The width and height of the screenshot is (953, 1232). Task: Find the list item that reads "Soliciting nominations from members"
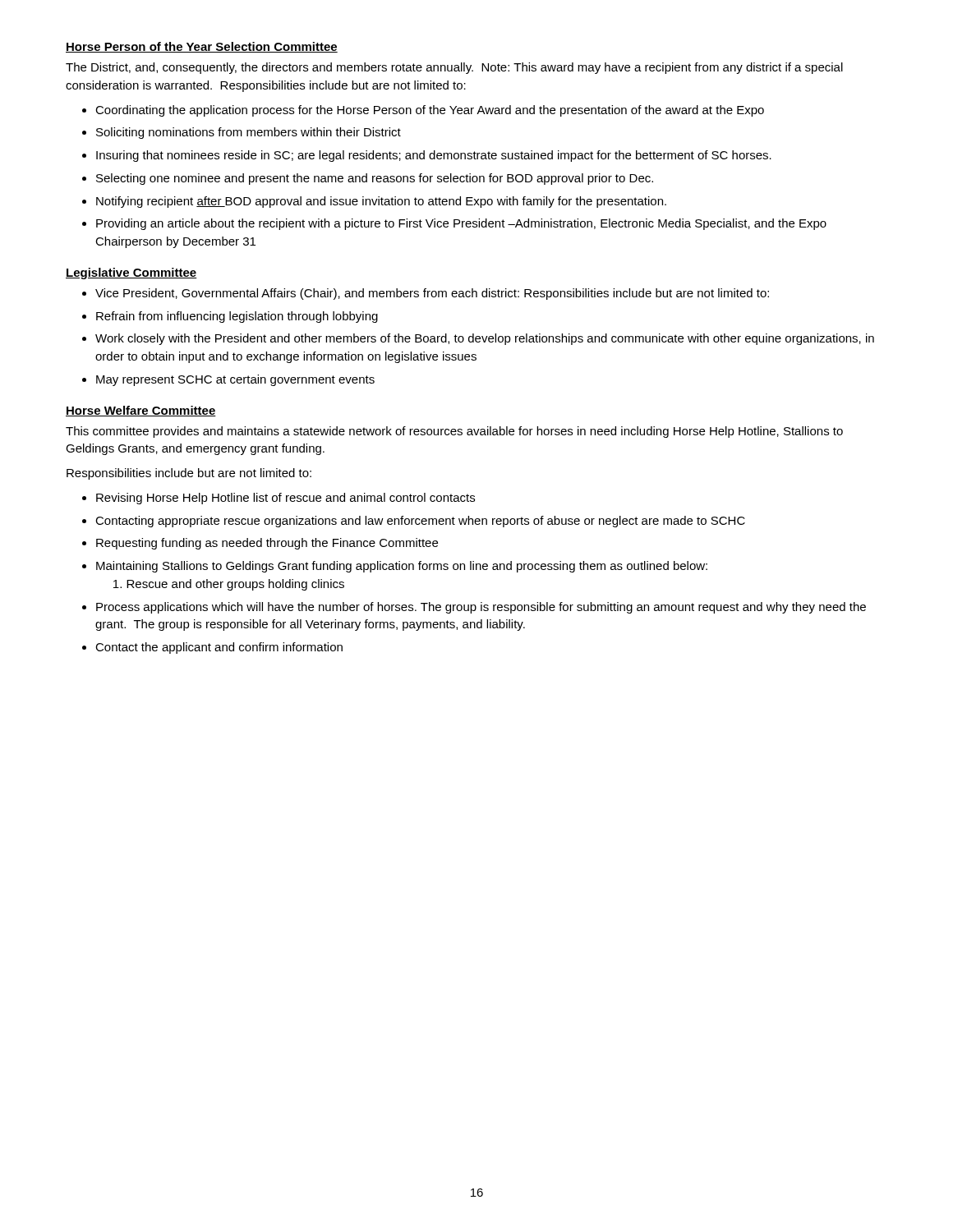click(x=248, y=132)
